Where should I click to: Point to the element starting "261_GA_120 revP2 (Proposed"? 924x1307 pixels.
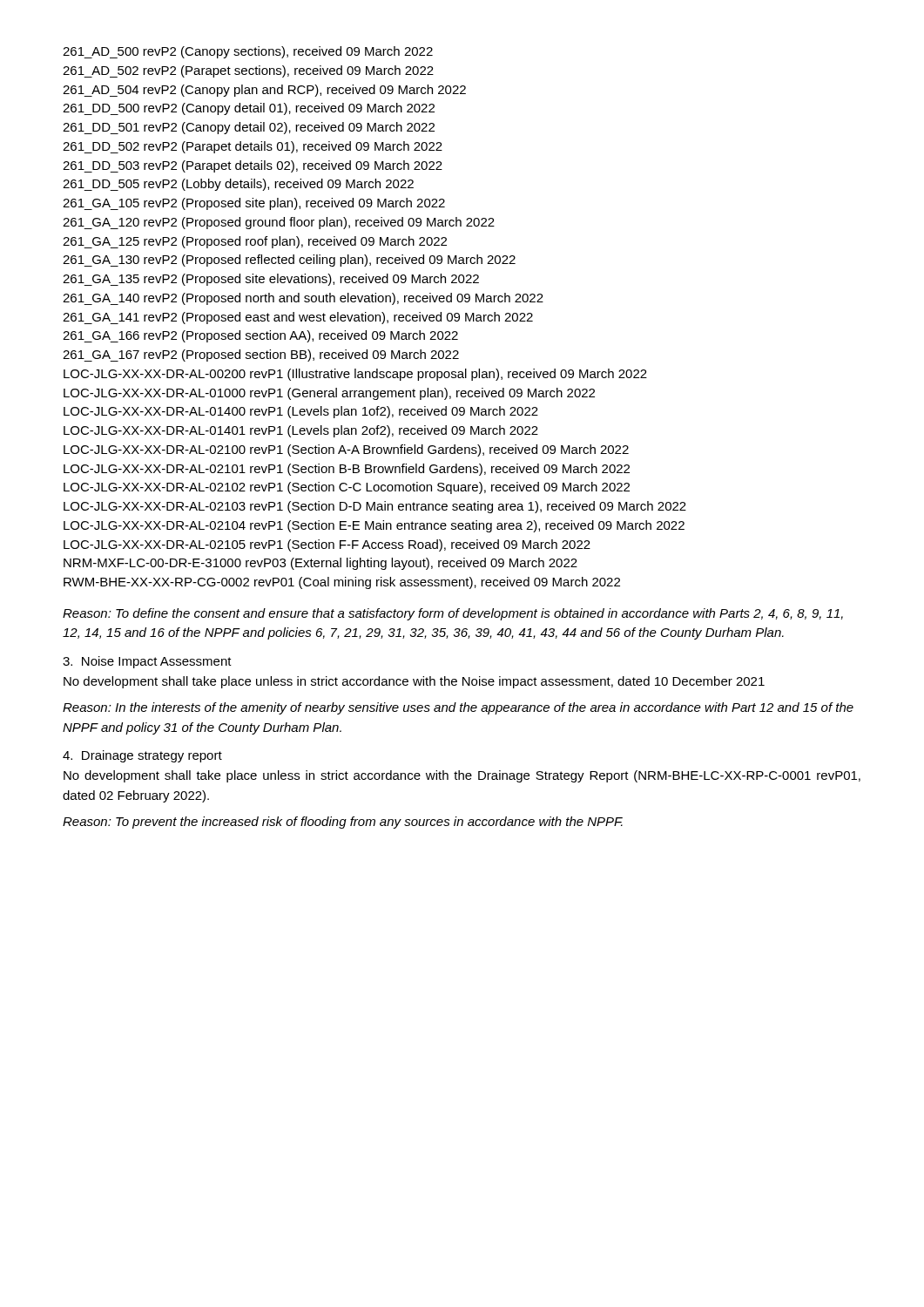point(279,222)
